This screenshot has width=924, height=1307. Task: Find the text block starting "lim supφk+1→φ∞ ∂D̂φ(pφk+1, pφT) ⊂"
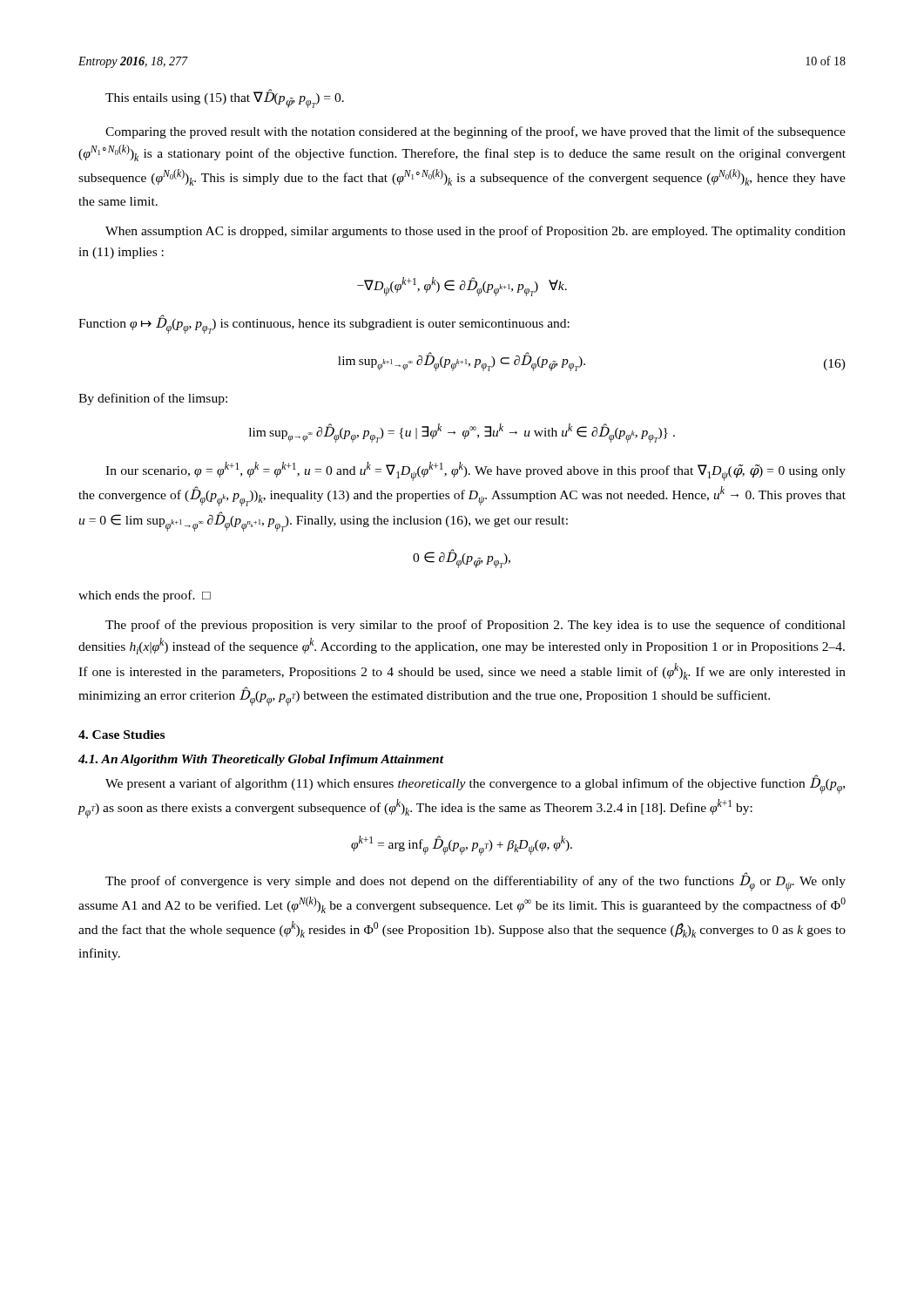(x=462, y=363)
